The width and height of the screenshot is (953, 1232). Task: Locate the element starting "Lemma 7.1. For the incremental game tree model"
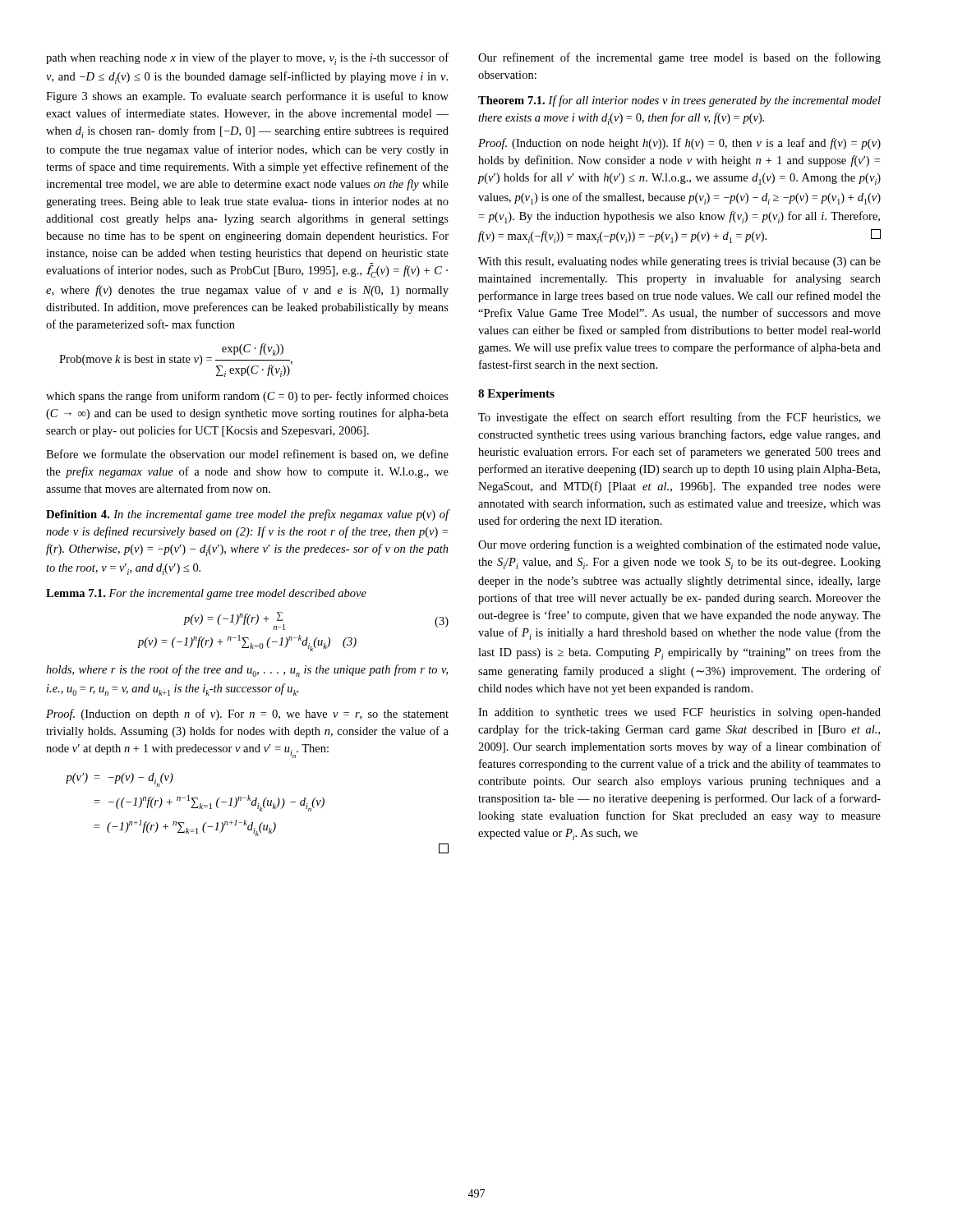tap(247, 594)
